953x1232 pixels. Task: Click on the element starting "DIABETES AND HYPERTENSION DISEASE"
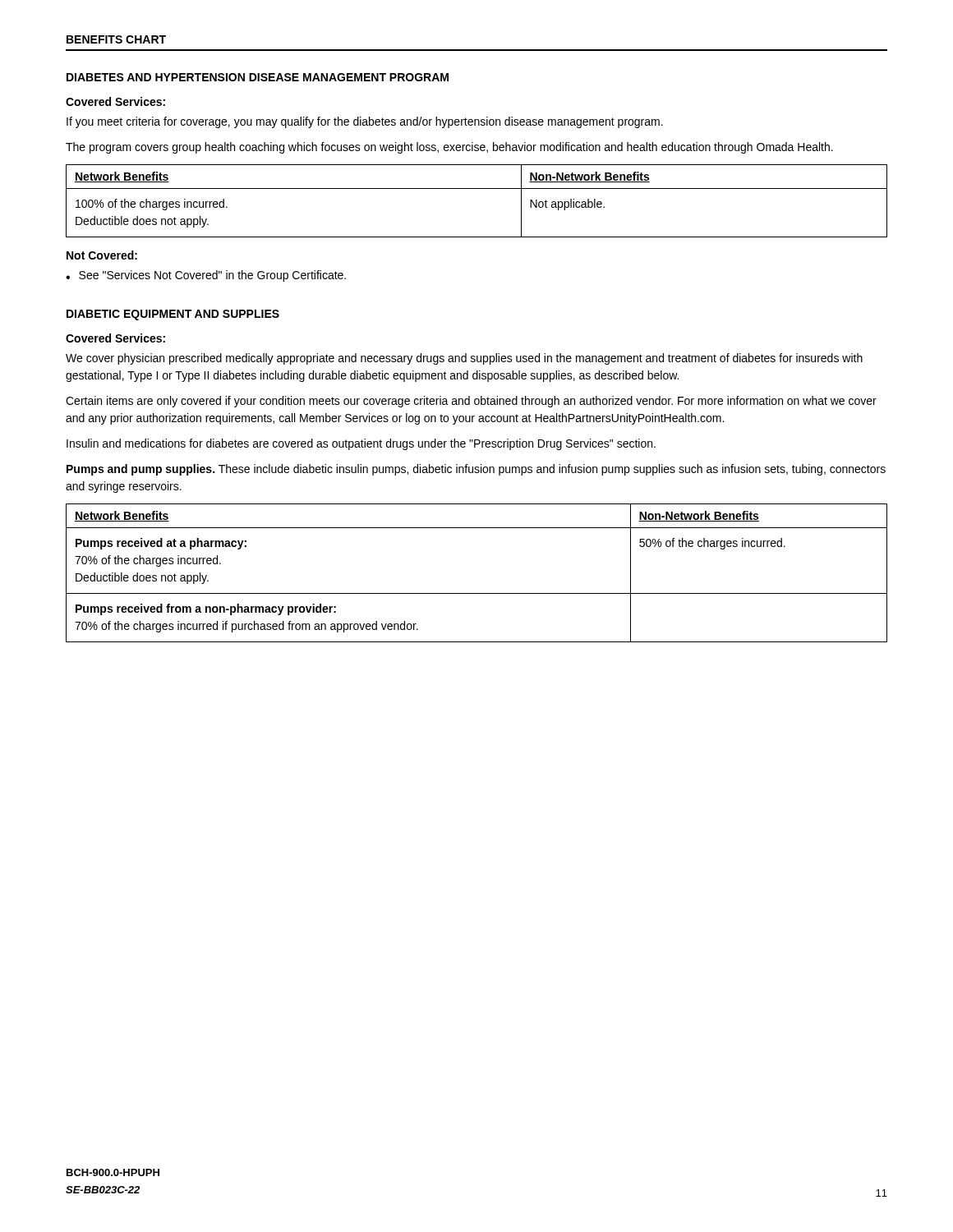[x=258, y=77]
